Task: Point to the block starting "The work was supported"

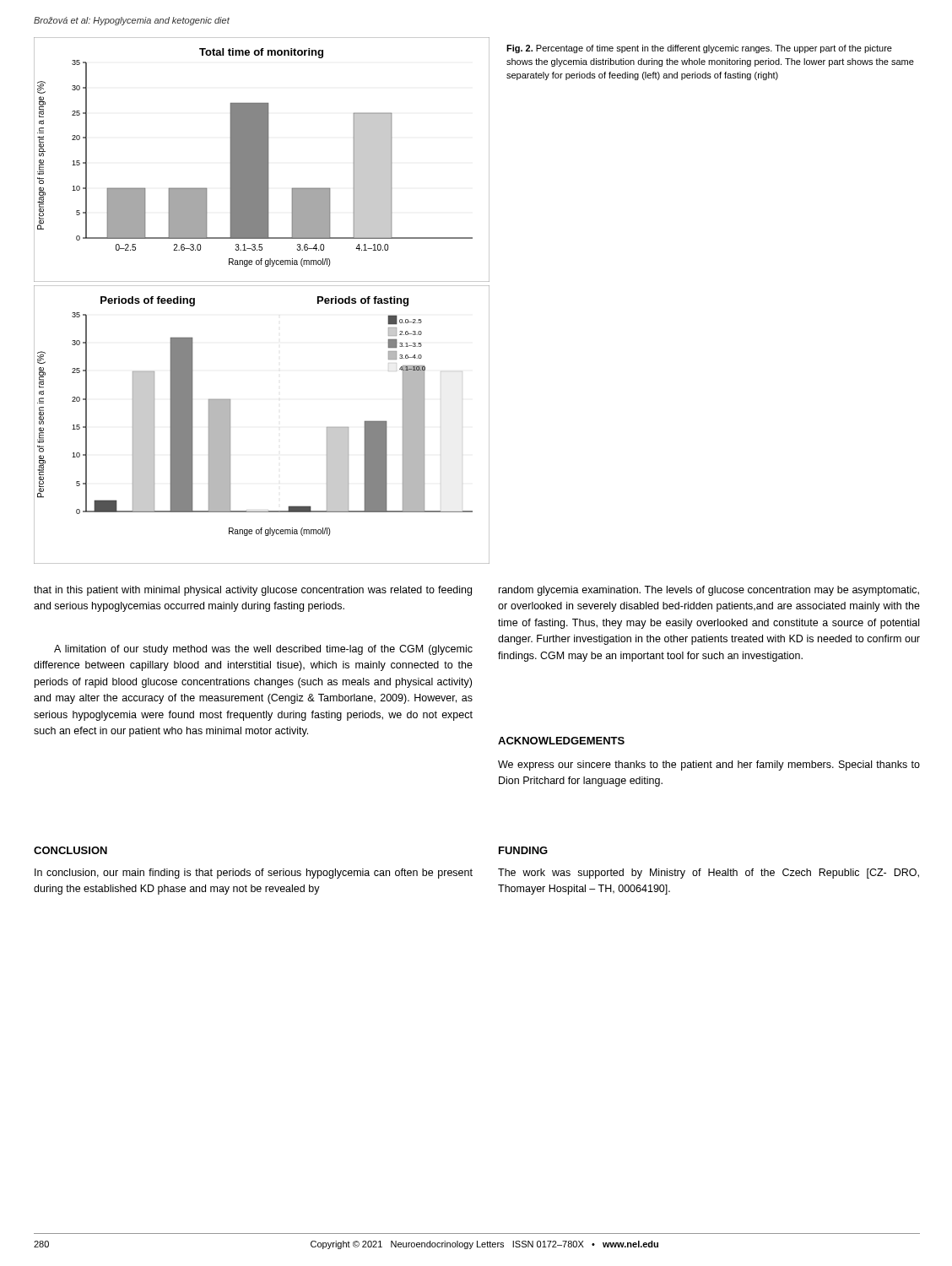Action: pyautogui.click(x=709, y=881)
